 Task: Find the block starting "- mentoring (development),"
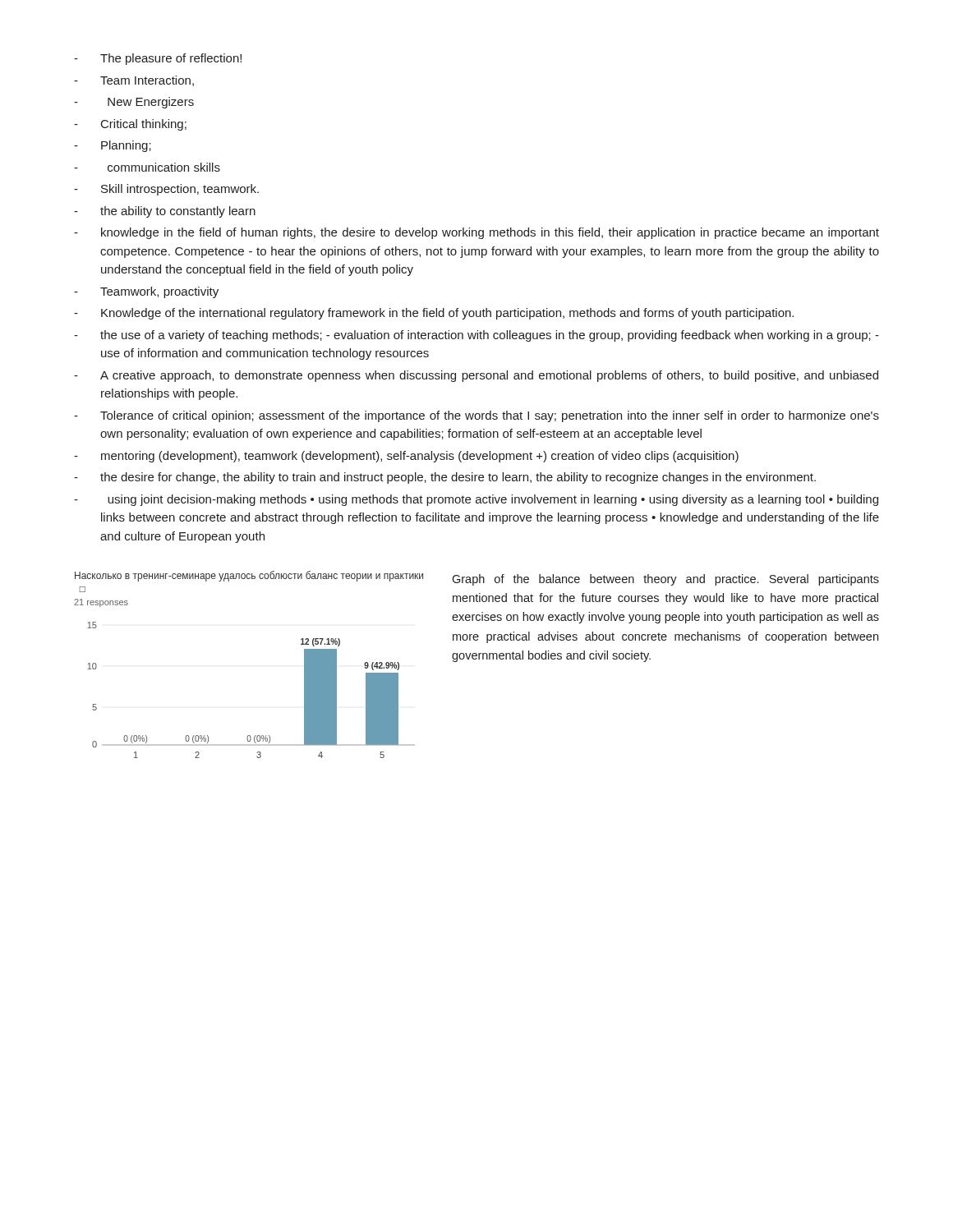[x=476, y=456]
